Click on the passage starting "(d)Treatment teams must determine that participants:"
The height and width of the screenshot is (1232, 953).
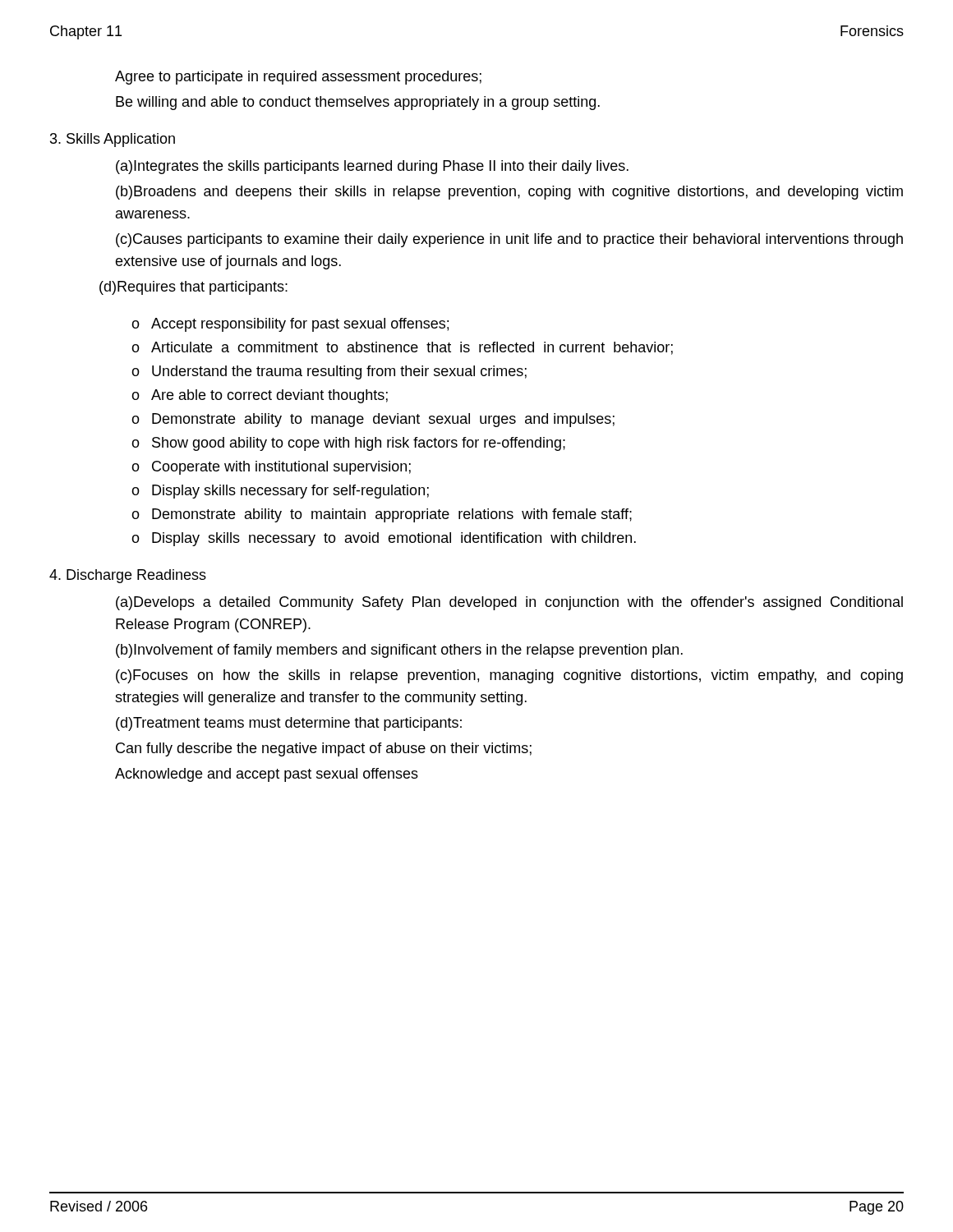289,723
